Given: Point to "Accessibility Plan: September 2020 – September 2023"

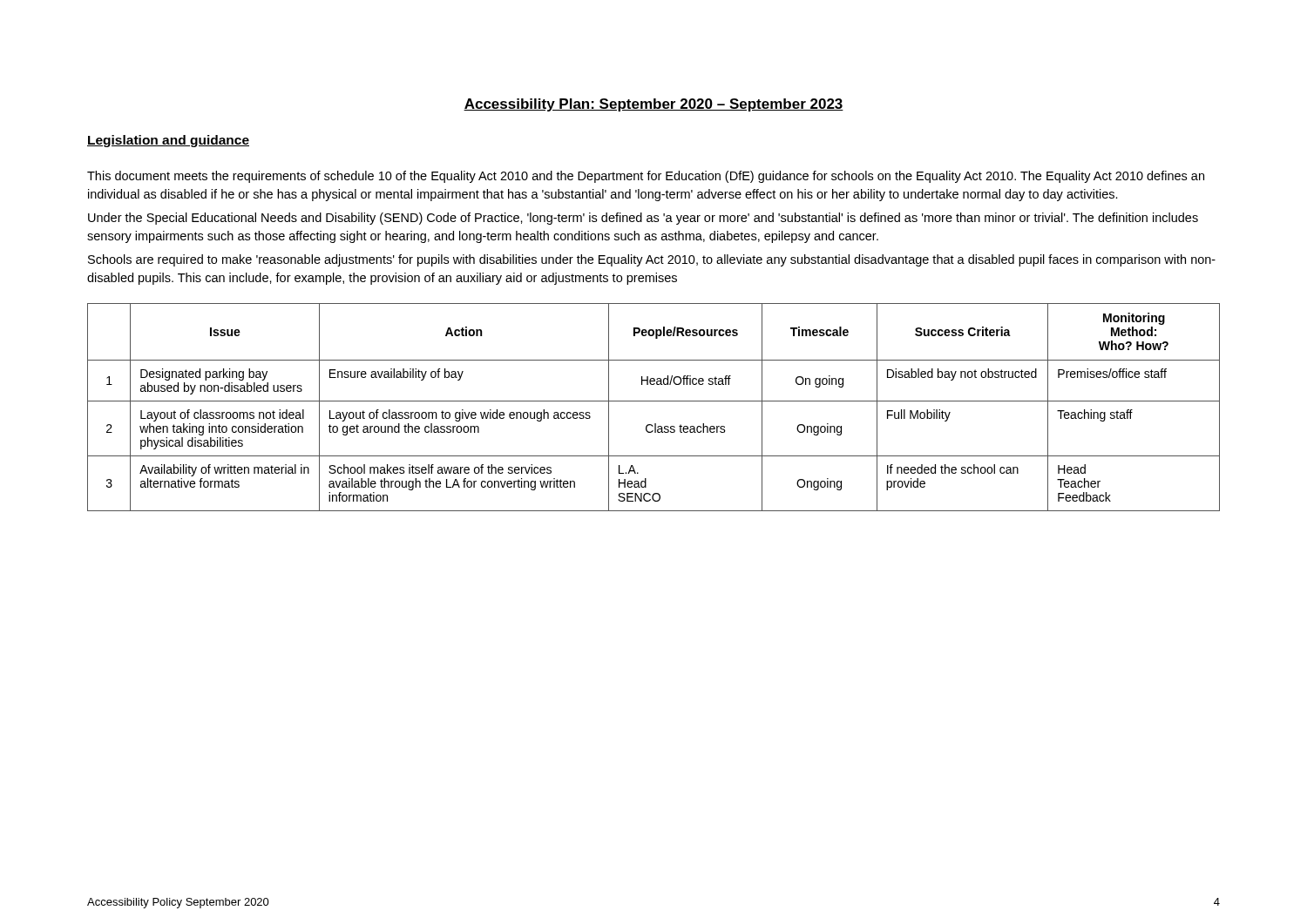Looking at the screenshot, I should [654, 104].
